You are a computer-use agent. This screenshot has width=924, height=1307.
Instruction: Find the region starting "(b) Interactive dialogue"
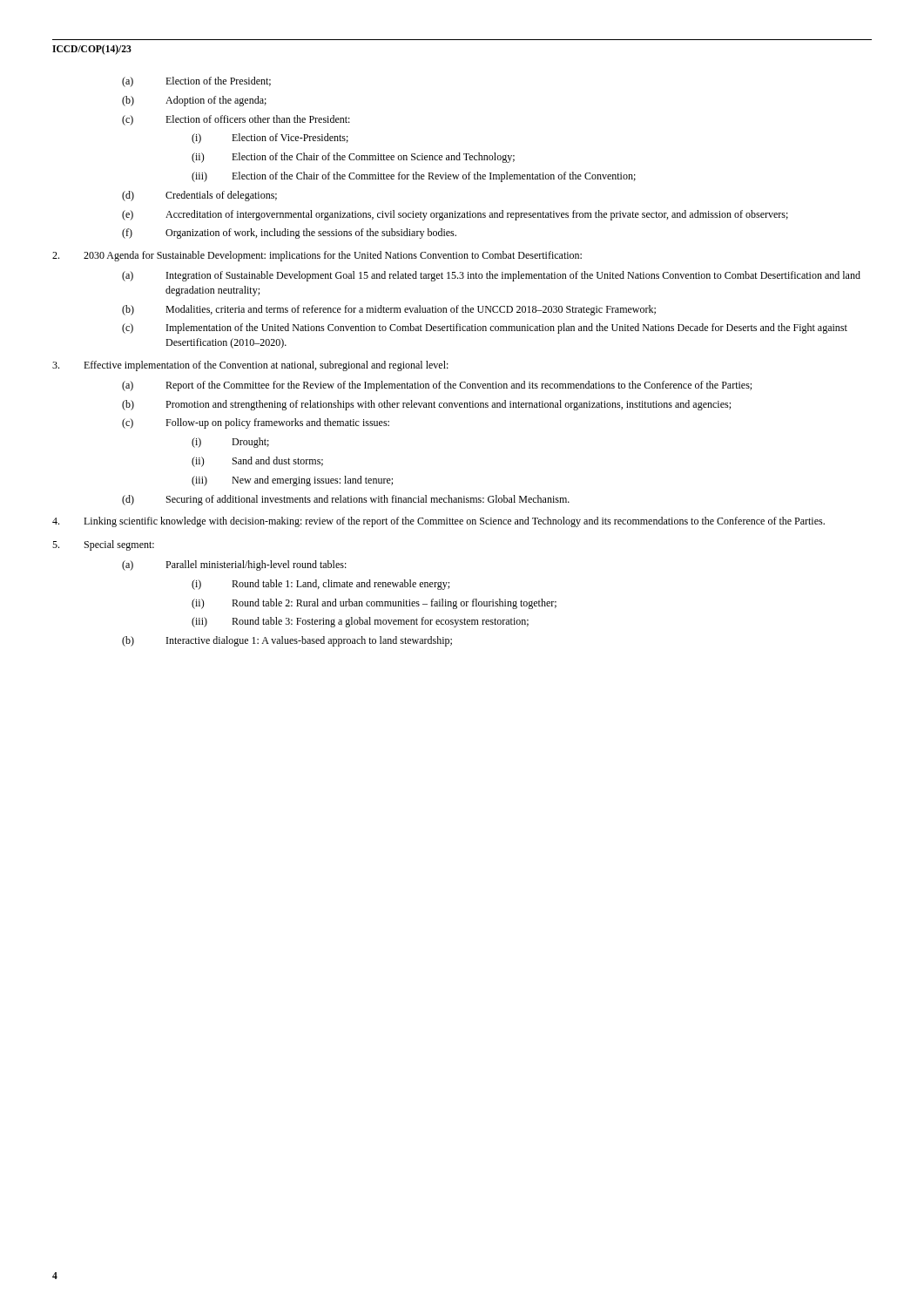point(287,641)
